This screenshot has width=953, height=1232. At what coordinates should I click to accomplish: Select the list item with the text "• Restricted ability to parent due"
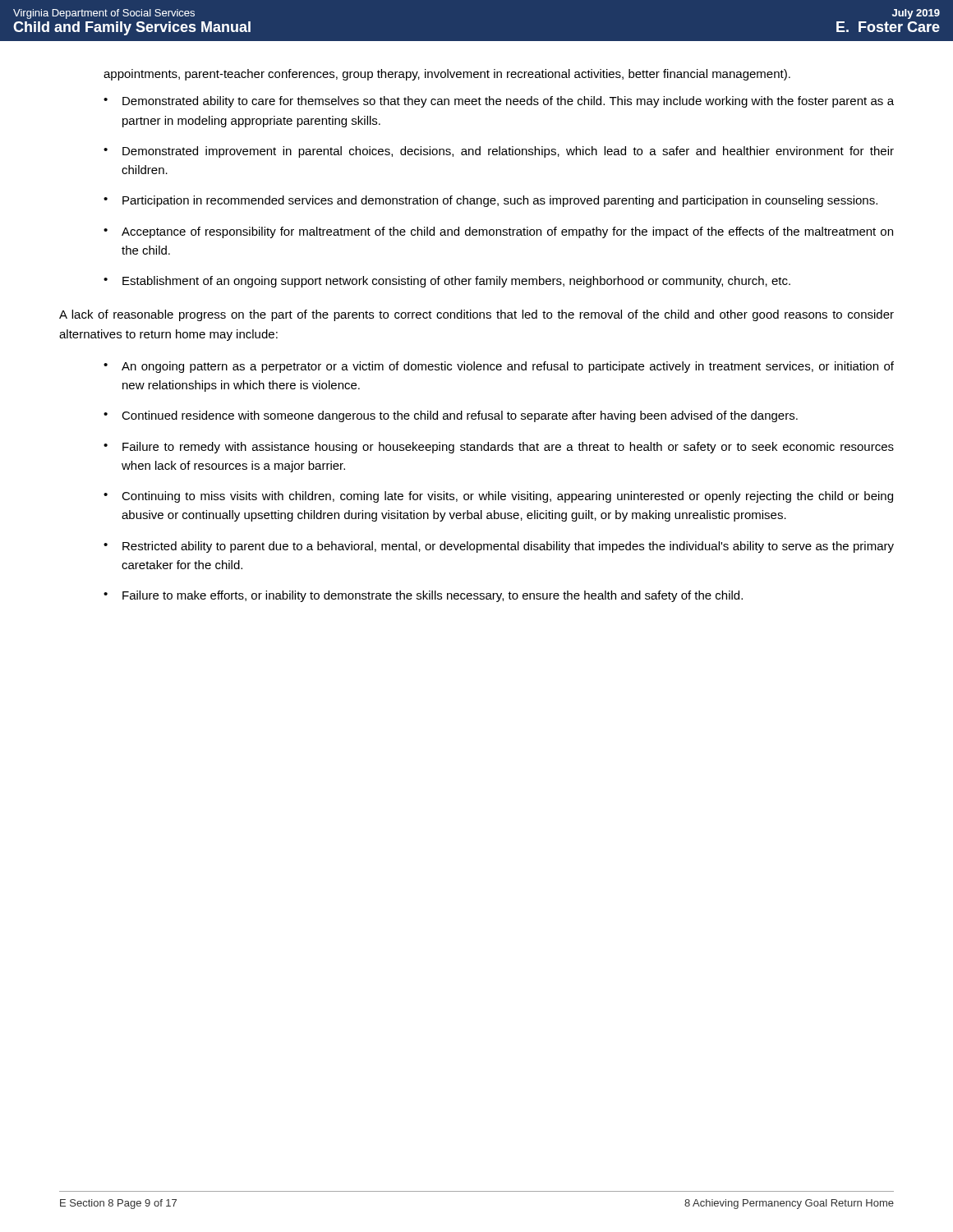pyautogui.click(x=499, y=555)
